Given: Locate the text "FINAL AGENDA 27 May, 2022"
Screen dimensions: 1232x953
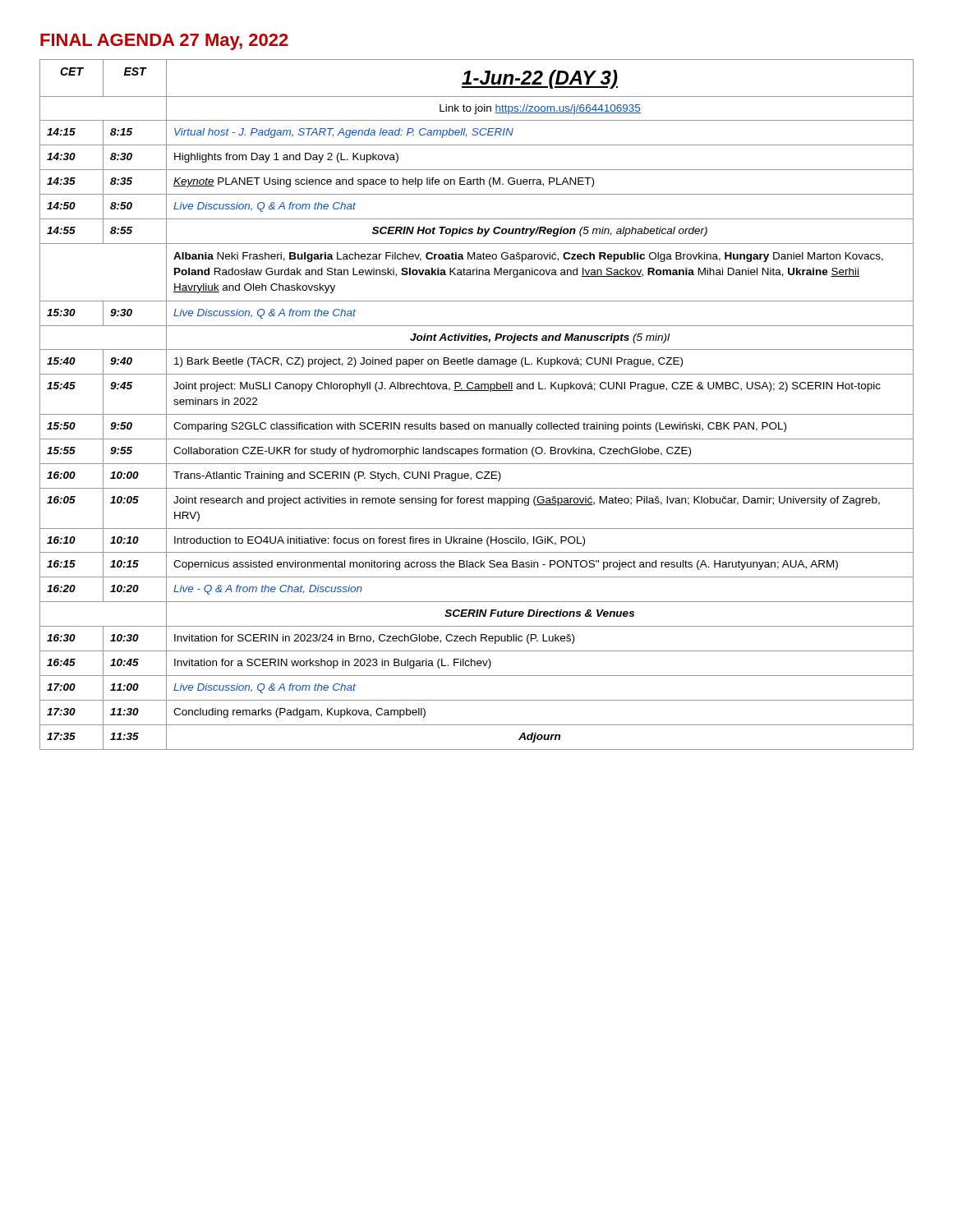Looking at the screenshot, I should [x=164, y=40].
